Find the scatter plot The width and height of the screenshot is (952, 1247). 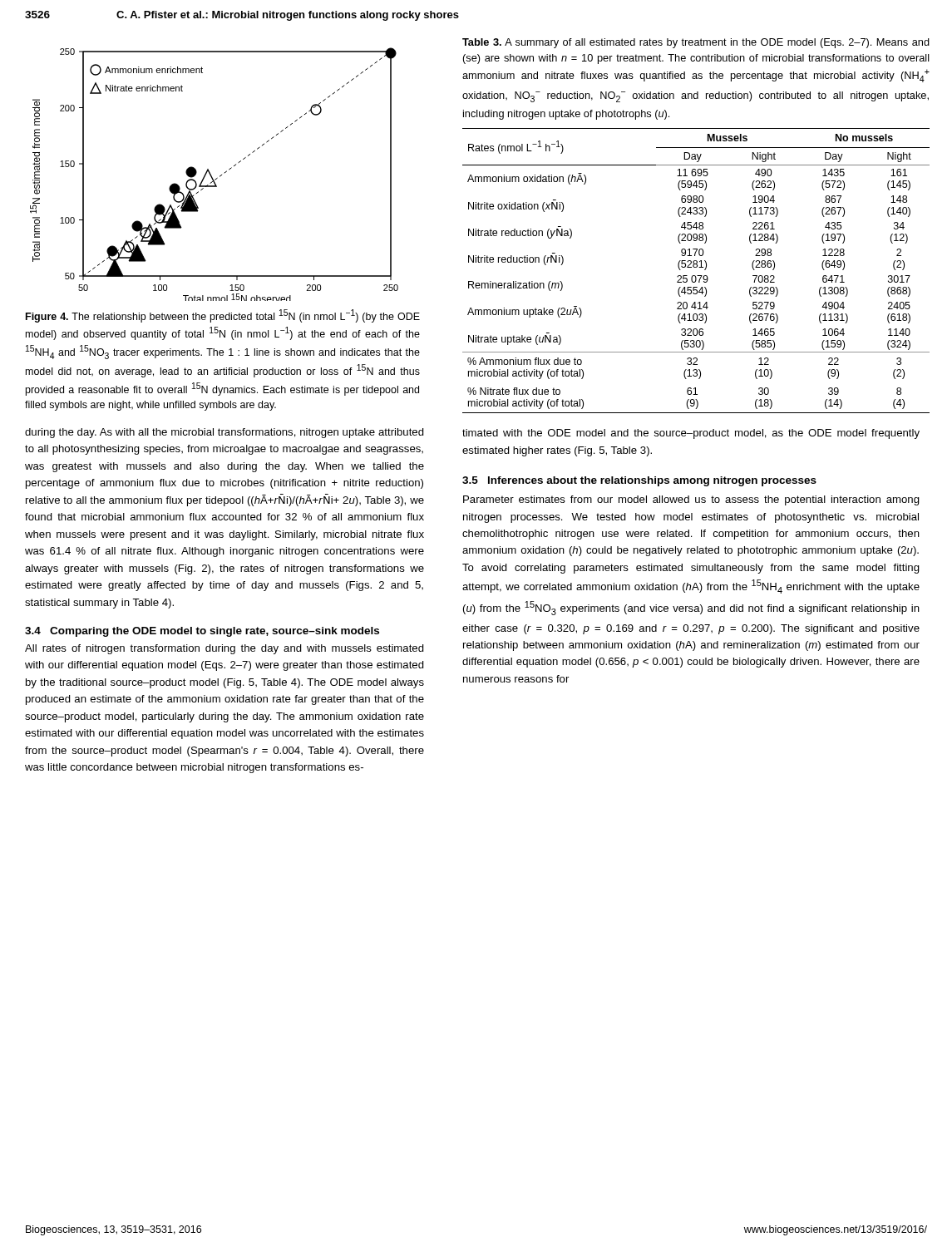tap(220, 169)
